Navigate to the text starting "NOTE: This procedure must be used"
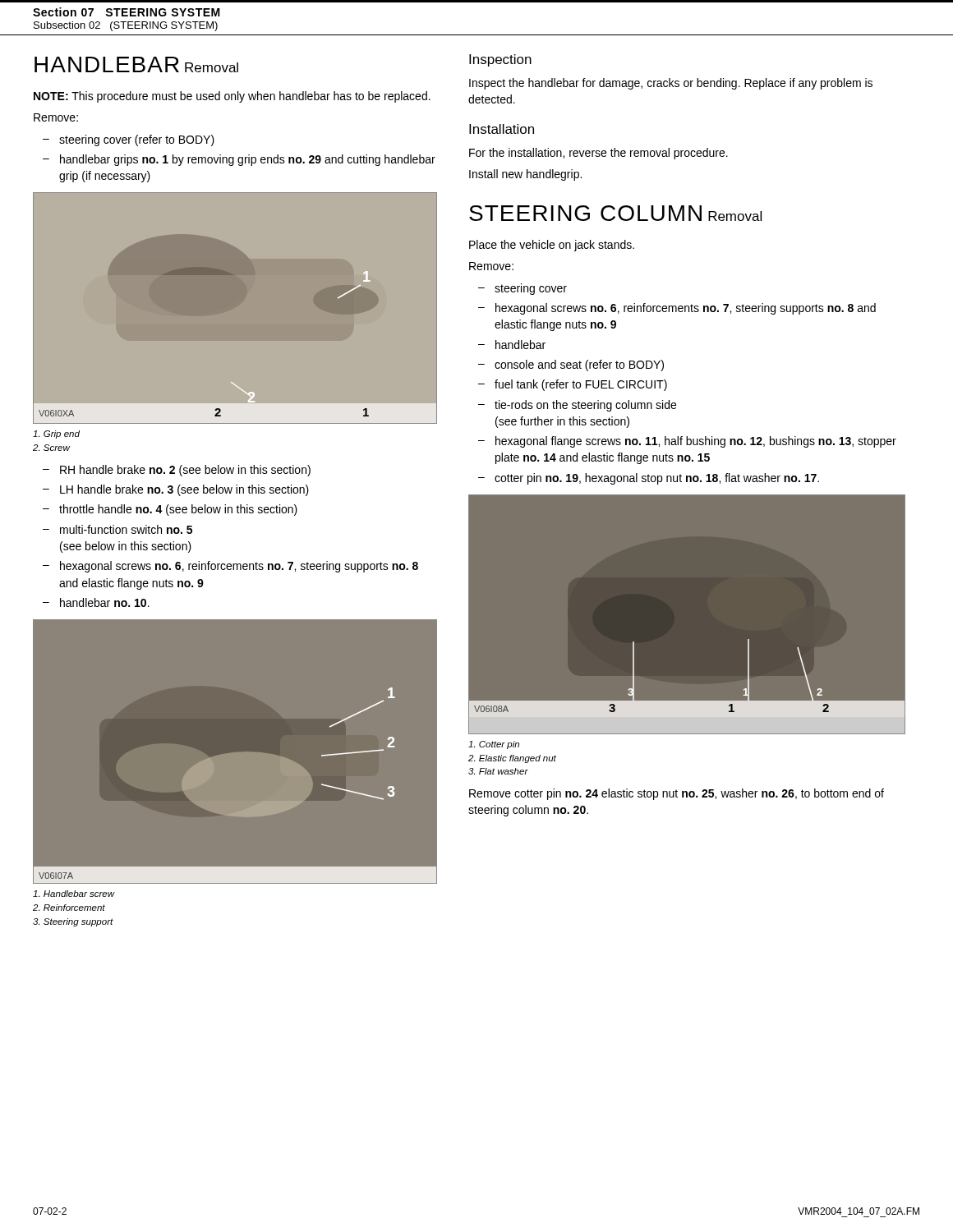This screenshot has width=953, height=1232. pos(234,96)
